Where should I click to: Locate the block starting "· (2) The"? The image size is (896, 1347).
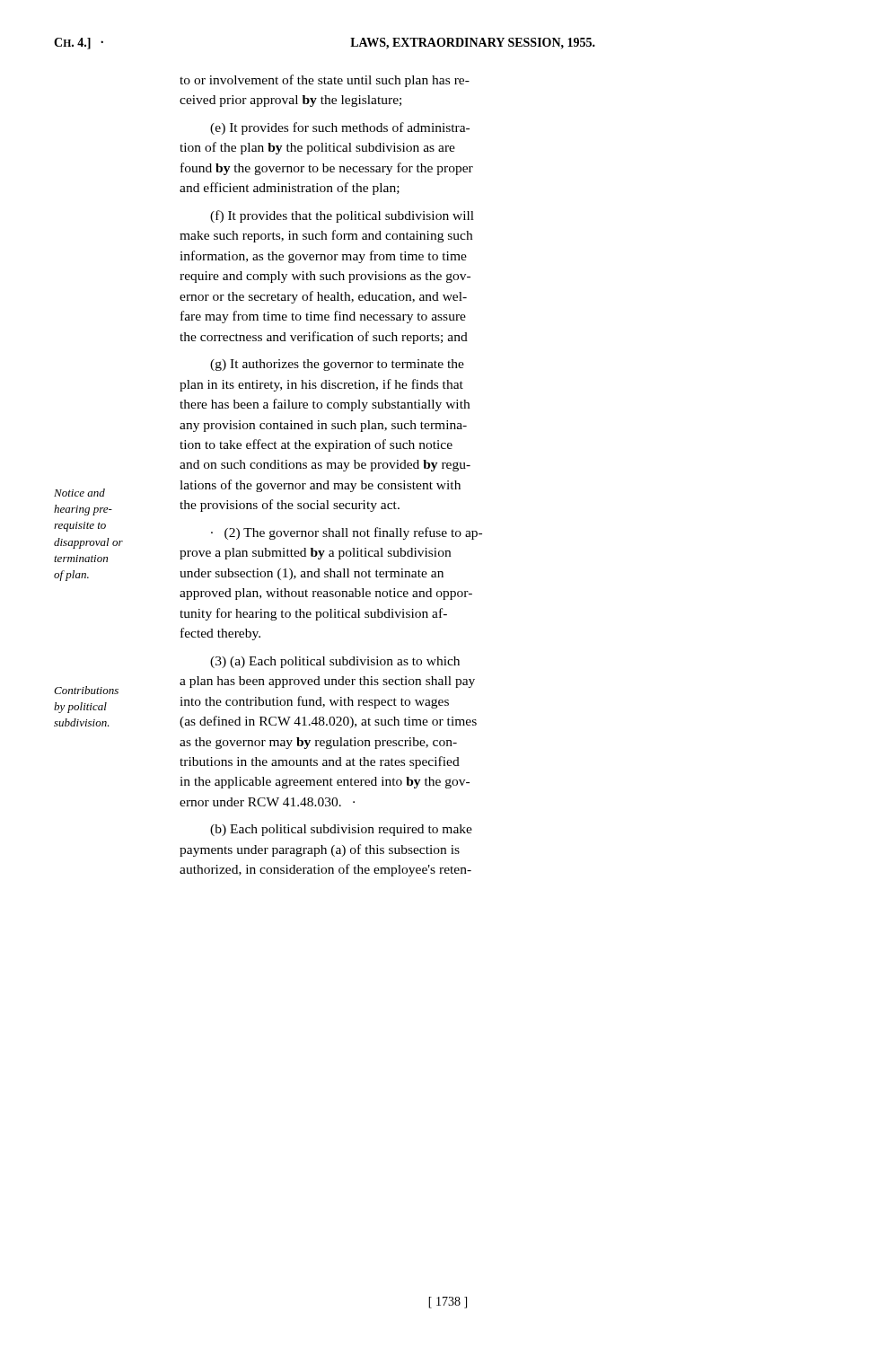347,533
